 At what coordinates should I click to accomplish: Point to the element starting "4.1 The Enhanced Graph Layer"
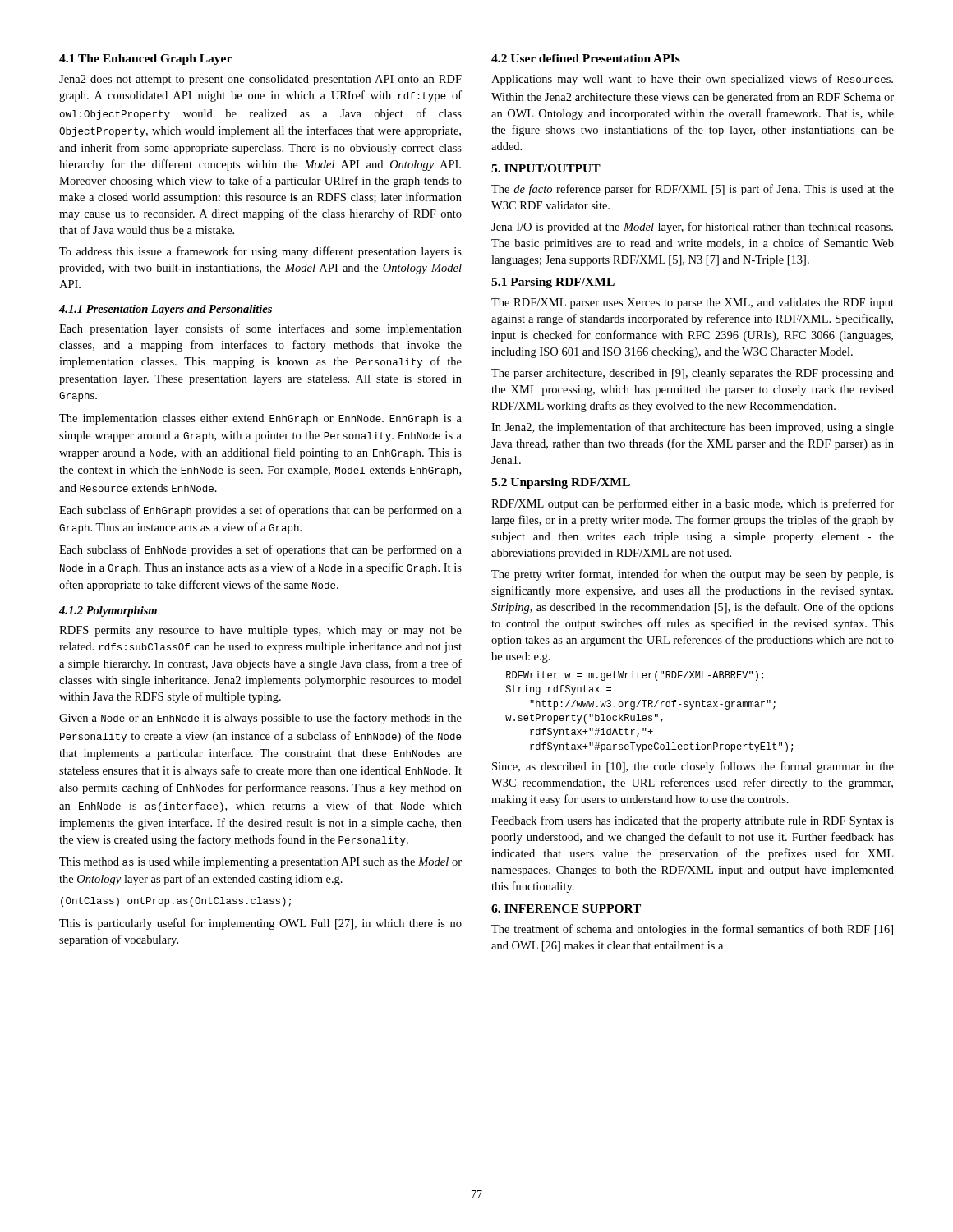(x=145, y=60)
